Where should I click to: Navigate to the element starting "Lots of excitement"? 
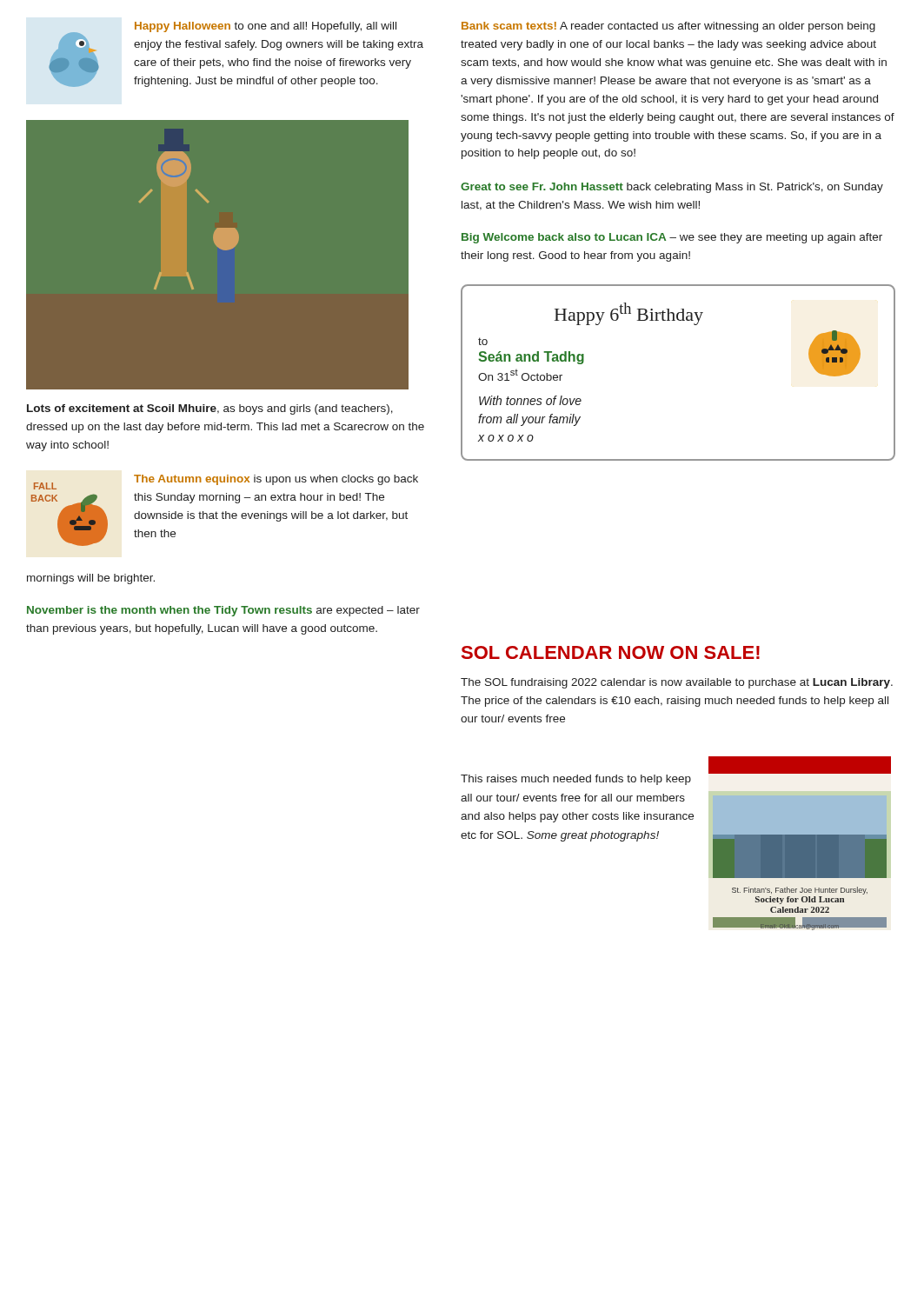(225, 426)
